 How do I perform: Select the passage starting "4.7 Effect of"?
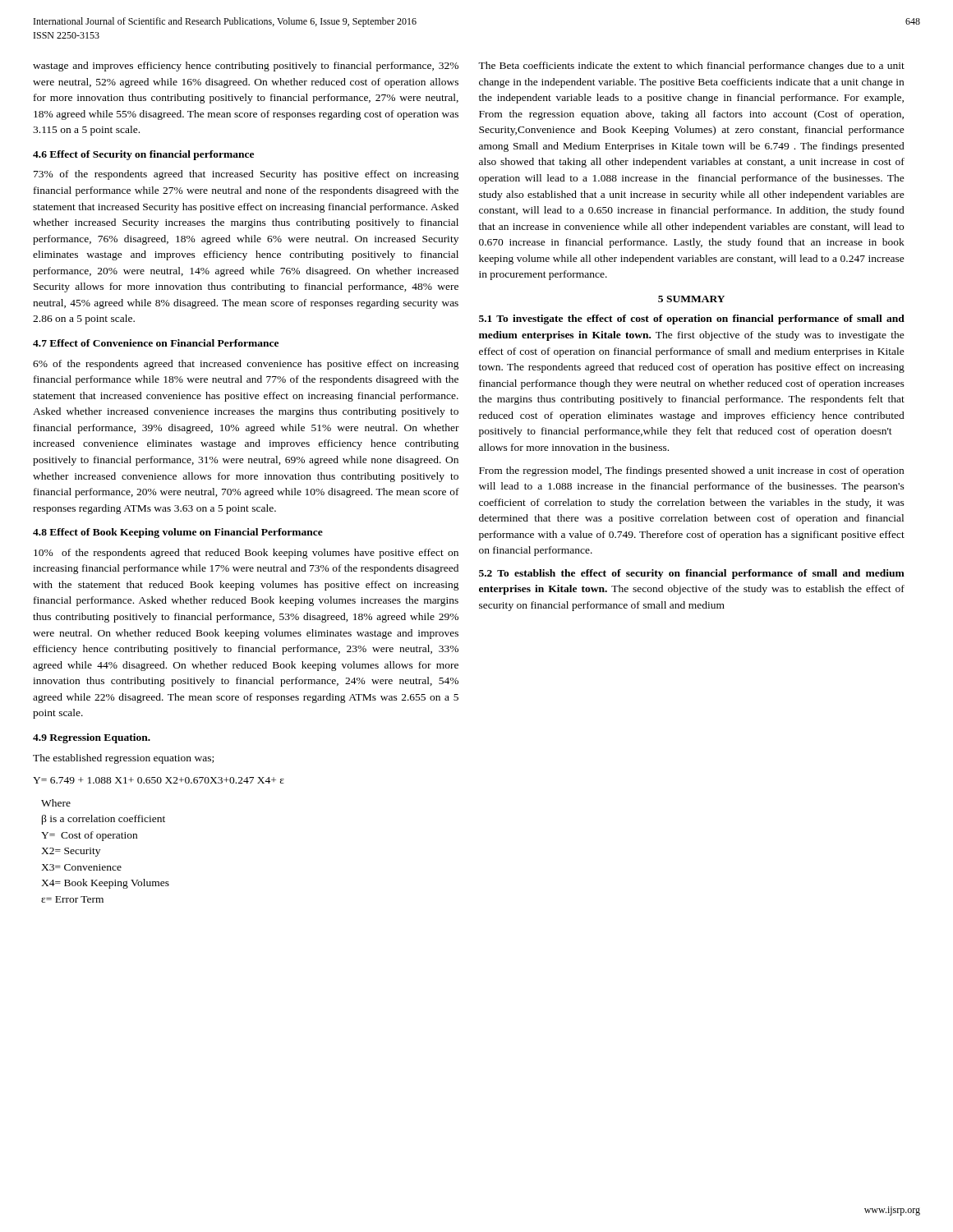click(x=156, y=343)
